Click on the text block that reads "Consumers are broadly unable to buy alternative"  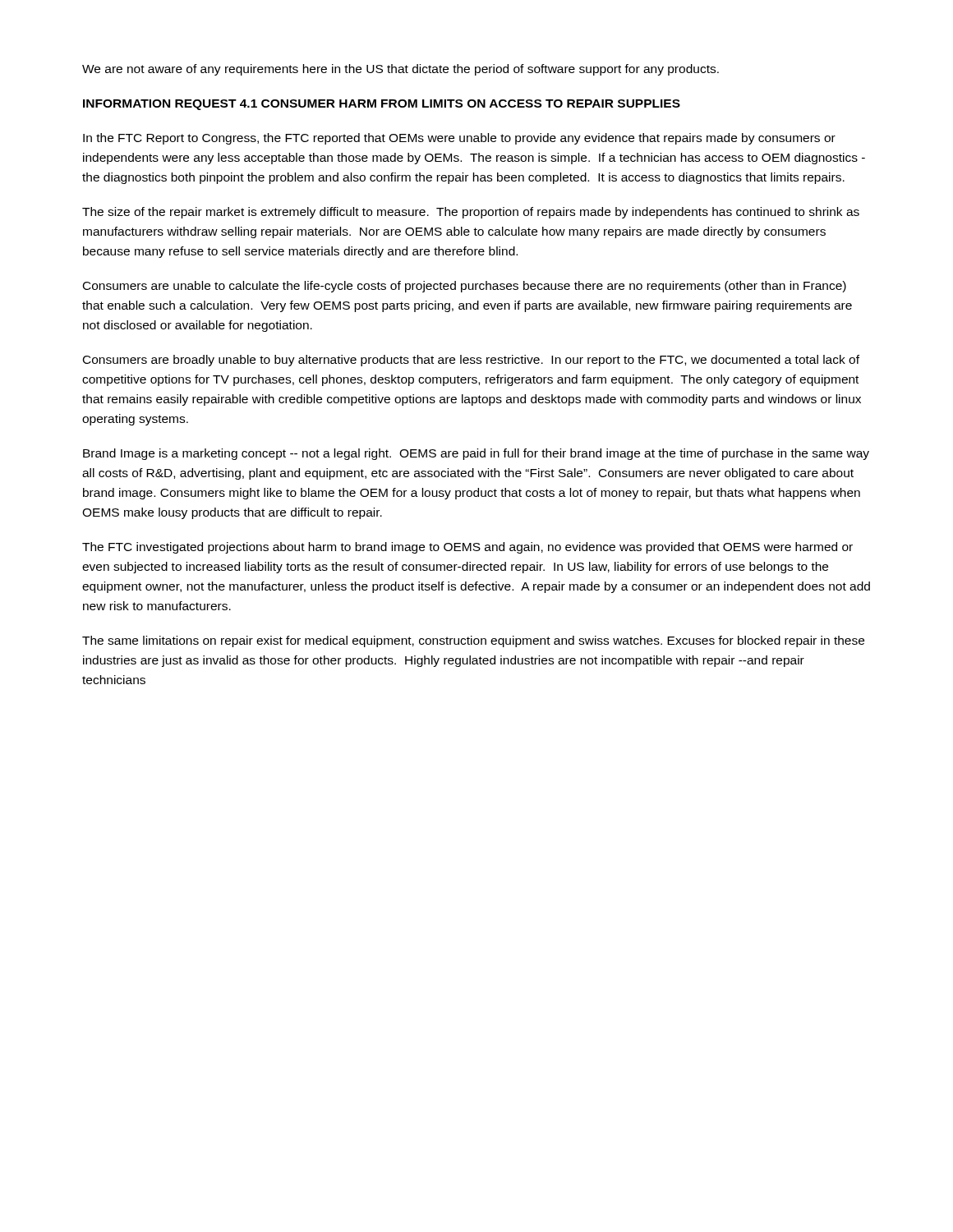[472, 389]
